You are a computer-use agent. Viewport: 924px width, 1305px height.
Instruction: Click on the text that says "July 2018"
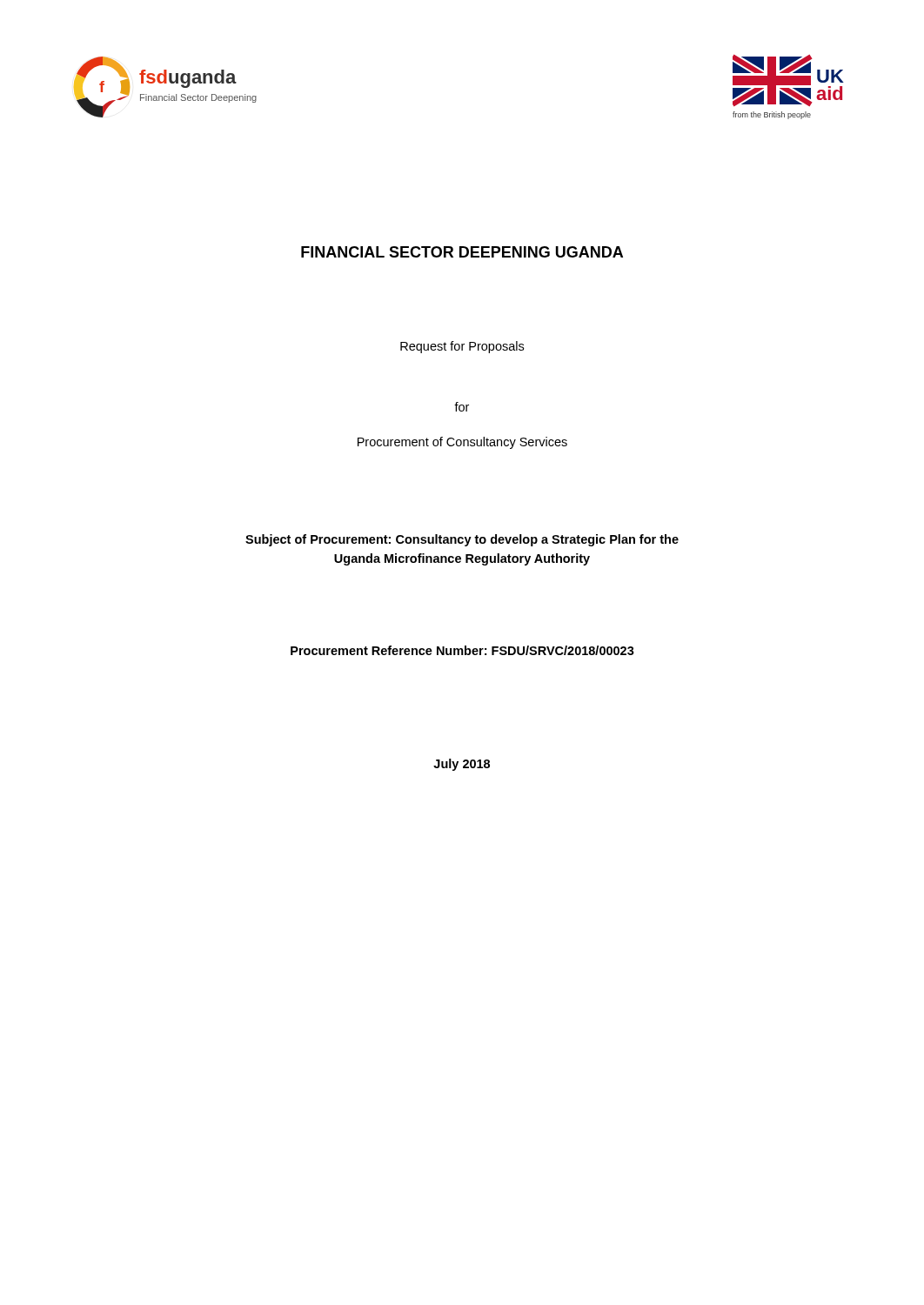tap(462, 764)
